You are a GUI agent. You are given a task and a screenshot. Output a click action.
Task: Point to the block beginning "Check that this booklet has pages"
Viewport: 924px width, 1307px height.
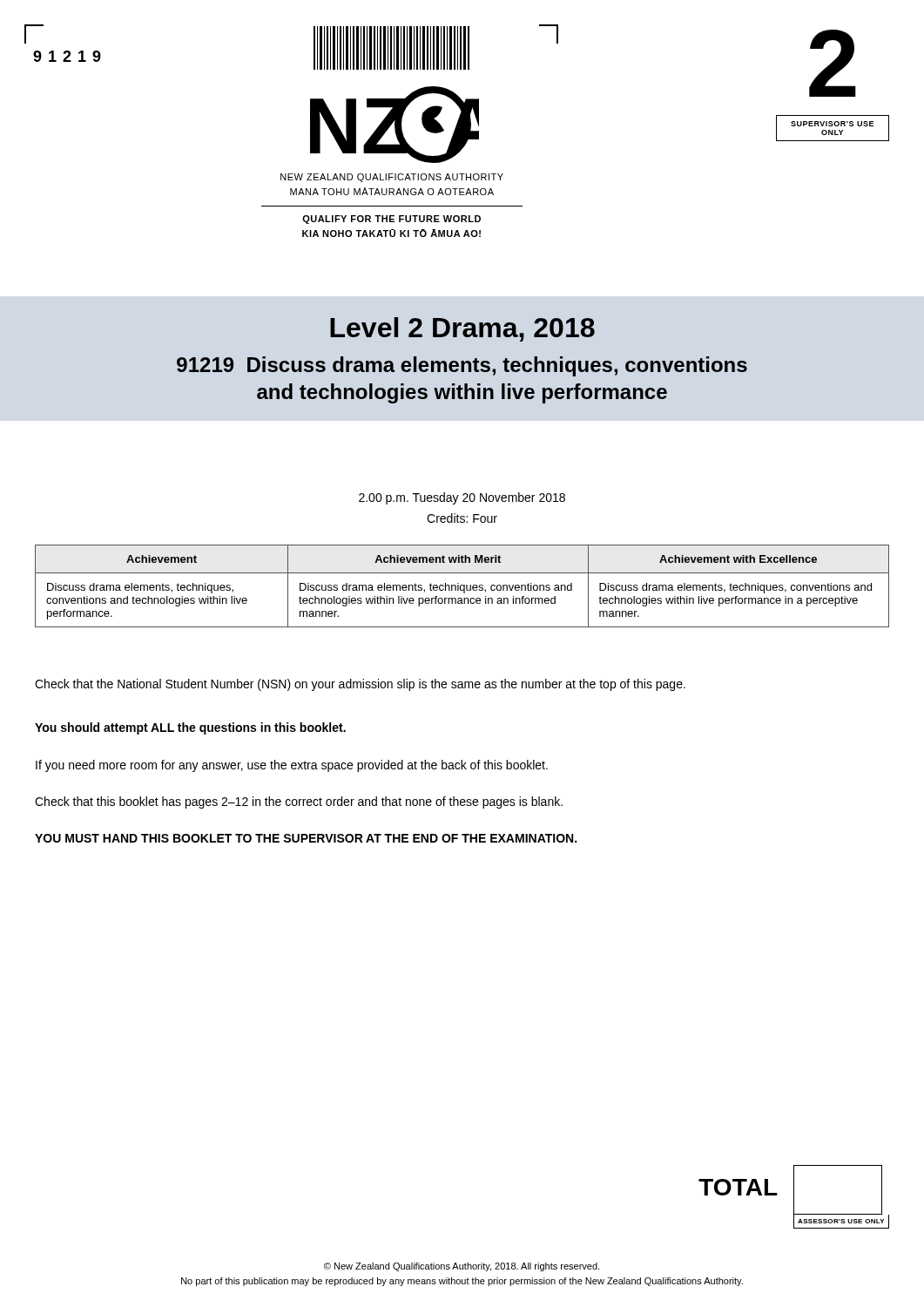click(299, 802)
